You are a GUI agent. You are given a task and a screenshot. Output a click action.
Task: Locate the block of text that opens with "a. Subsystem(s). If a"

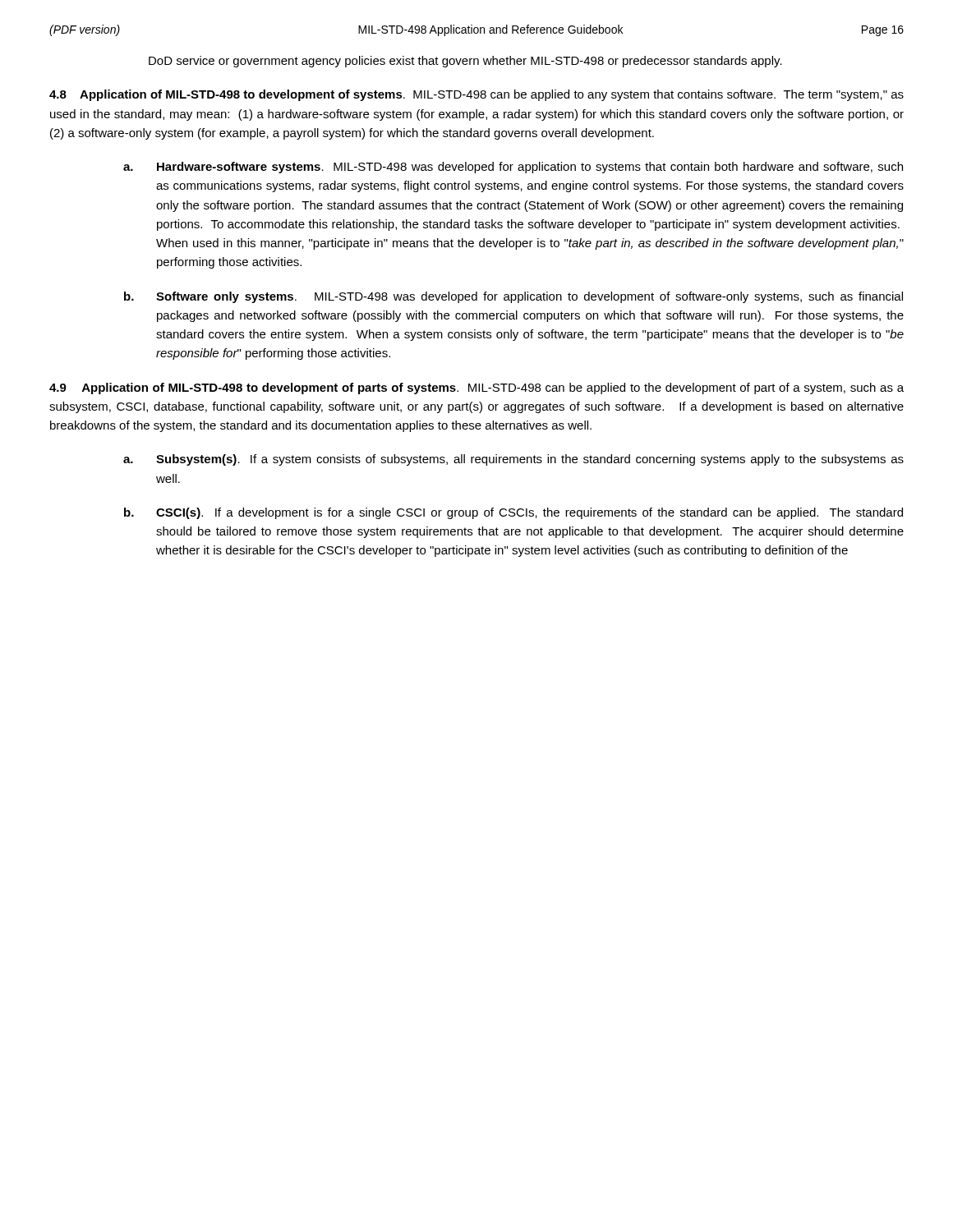pyautogui.click(x=513, y=469)
